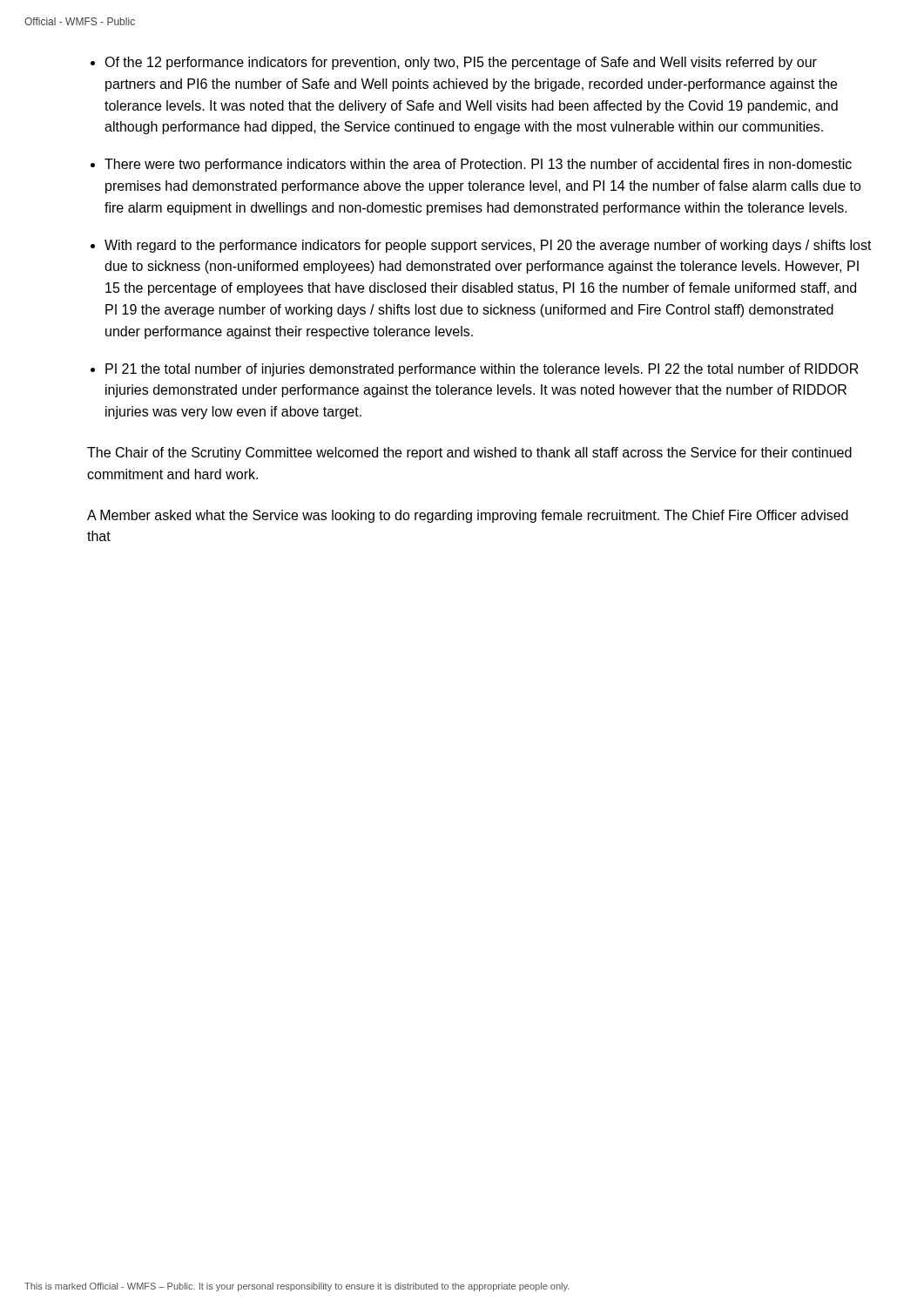Screen dimensions: 1307x924
Task: Locate the block of text that opens with "With regard to the performance indicators for"
Action: [488, 288]
